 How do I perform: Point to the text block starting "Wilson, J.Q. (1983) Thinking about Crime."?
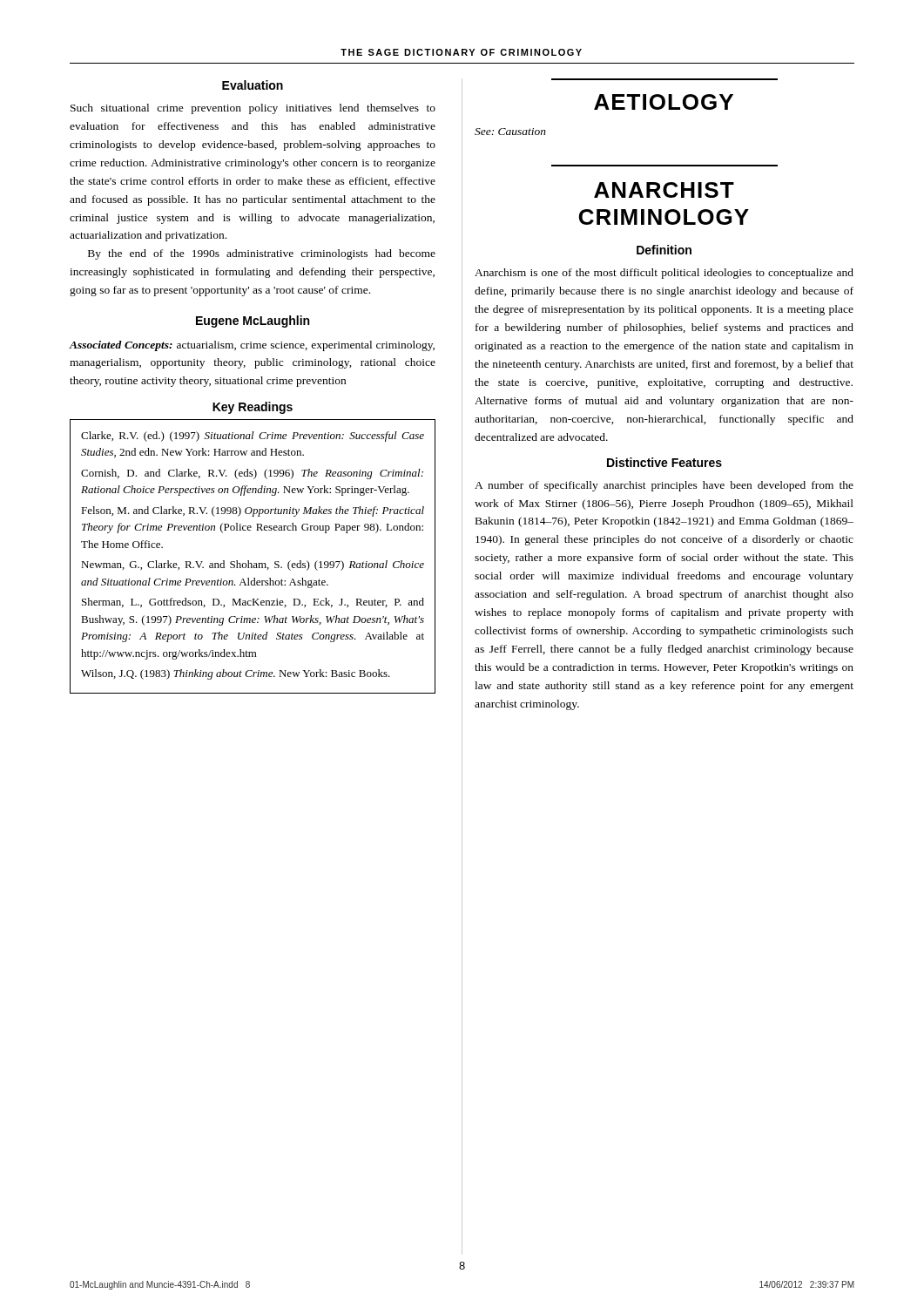tap(253, 674)
